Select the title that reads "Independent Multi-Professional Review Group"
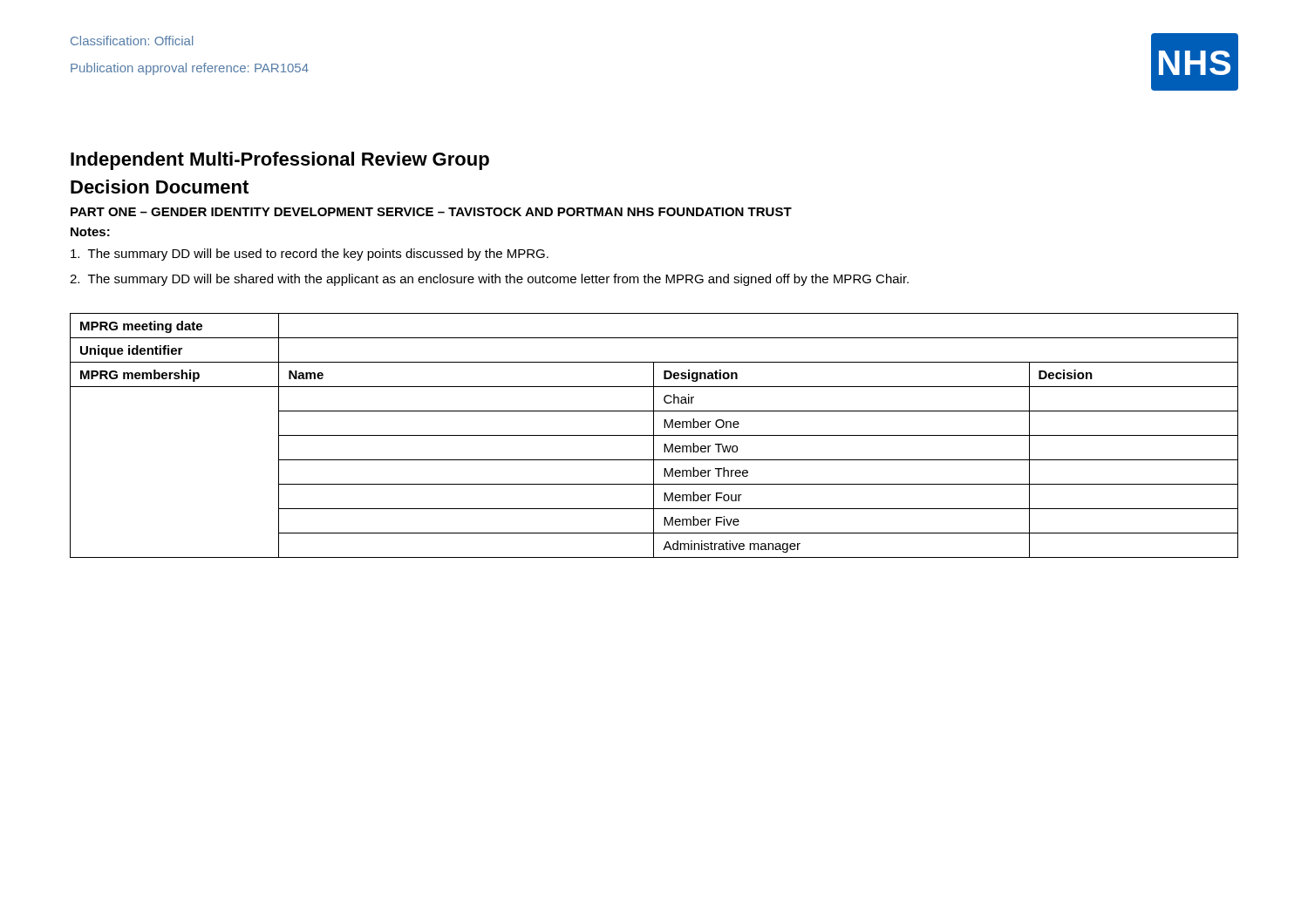 280,159
